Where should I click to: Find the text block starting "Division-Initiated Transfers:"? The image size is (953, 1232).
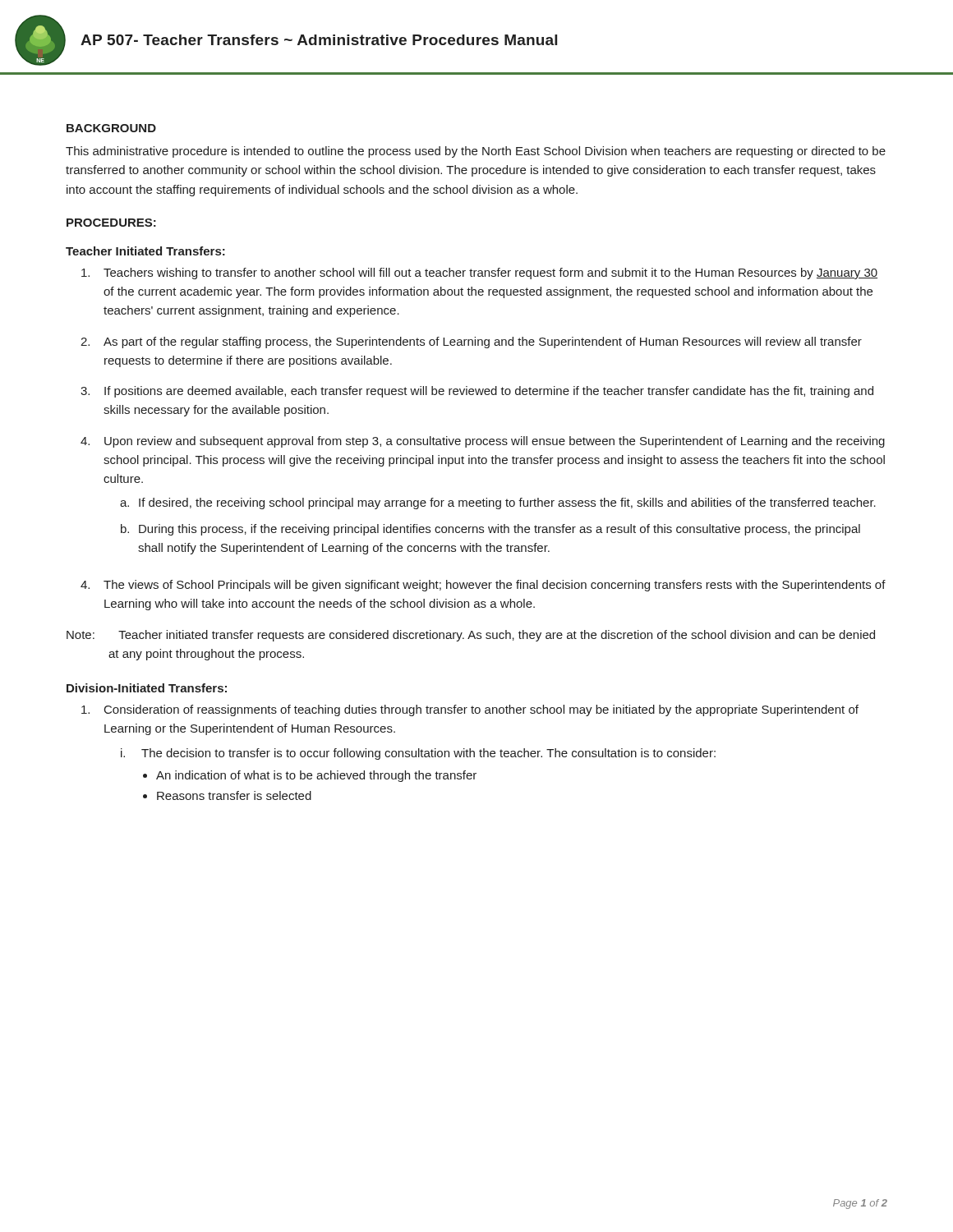147,688
